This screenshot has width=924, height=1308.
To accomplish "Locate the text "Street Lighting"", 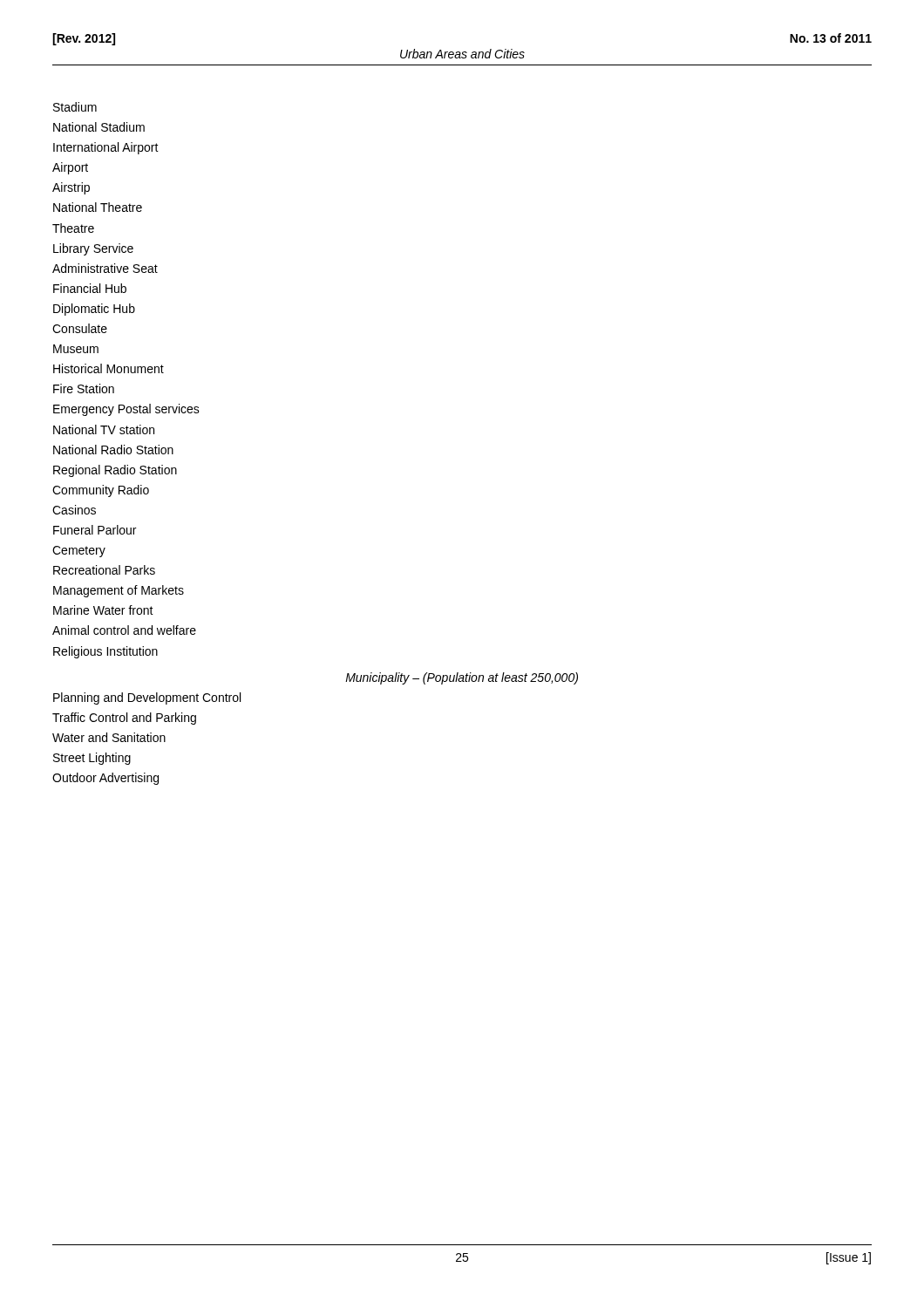I will pos(92,758).
